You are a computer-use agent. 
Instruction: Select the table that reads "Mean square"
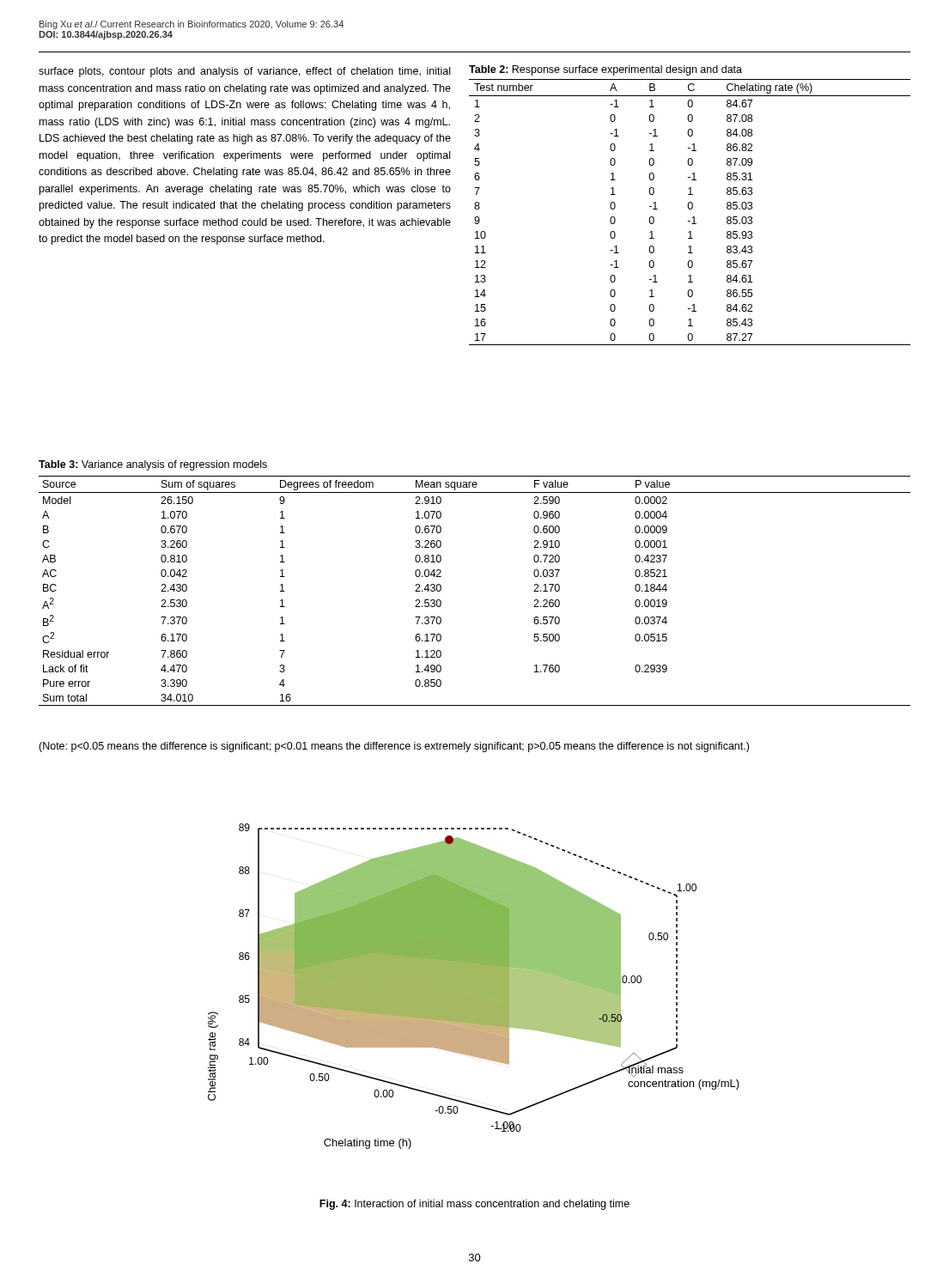tap(474, 591)
